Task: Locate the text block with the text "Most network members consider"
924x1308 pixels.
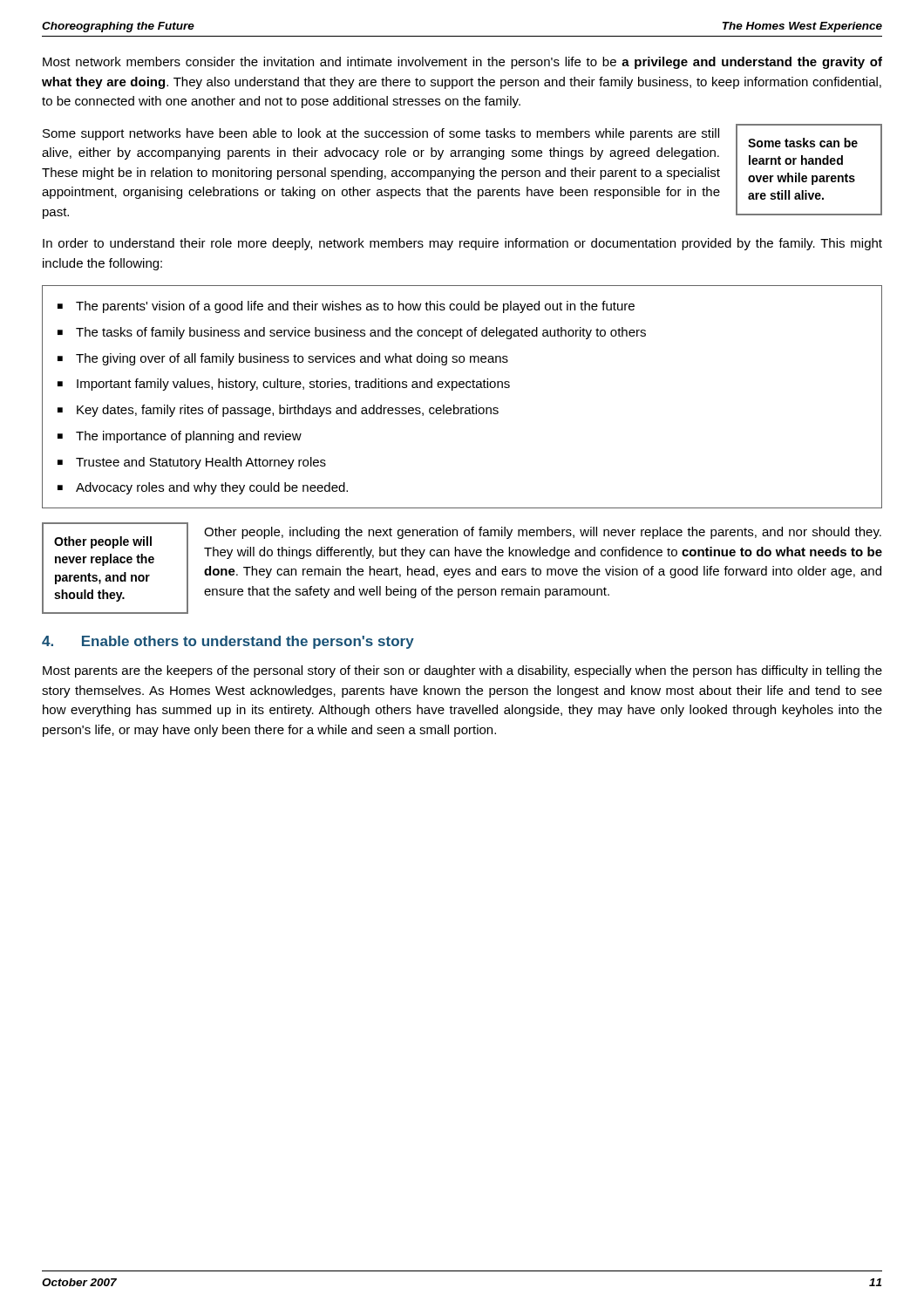Action: tap(462, 81)
